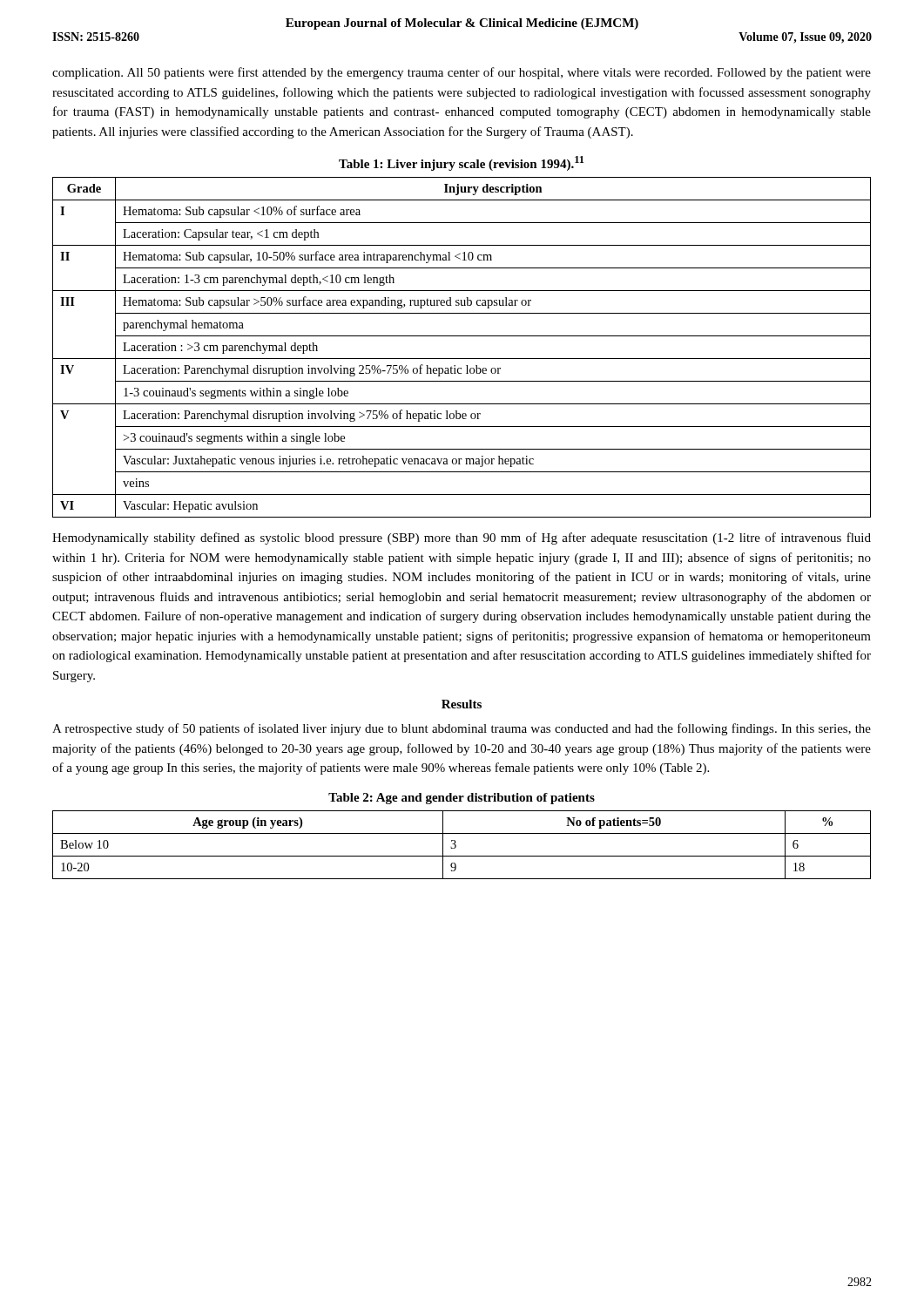The height and width of the screenshot is (1307, 924).
Task: Locate the text block that reads "Hemodynamically stability defined as systolic"
Action: pos(462,606)
